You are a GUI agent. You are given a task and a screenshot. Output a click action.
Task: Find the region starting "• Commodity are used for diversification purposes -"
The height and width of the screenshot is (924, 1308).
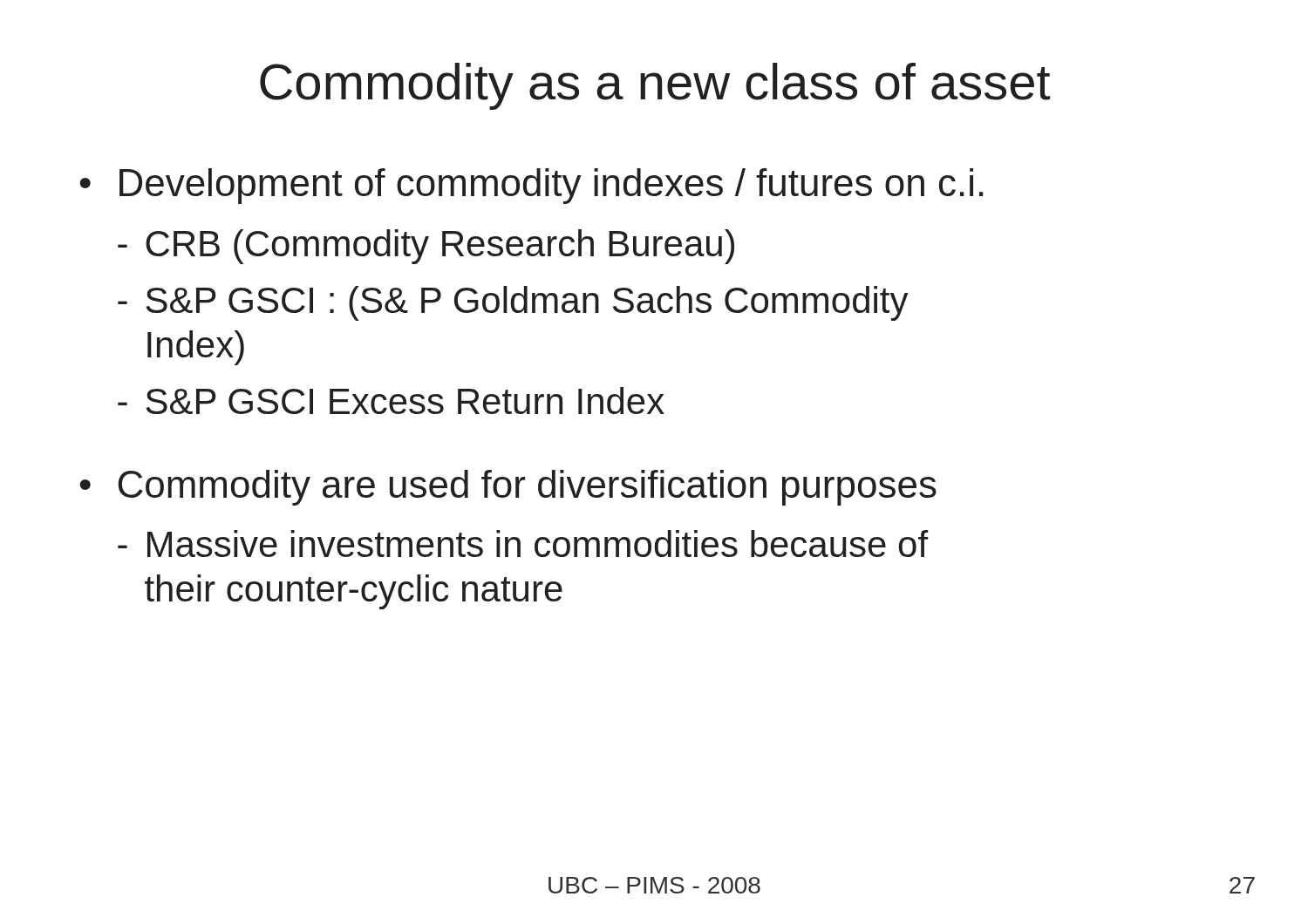tap(508, 543)
